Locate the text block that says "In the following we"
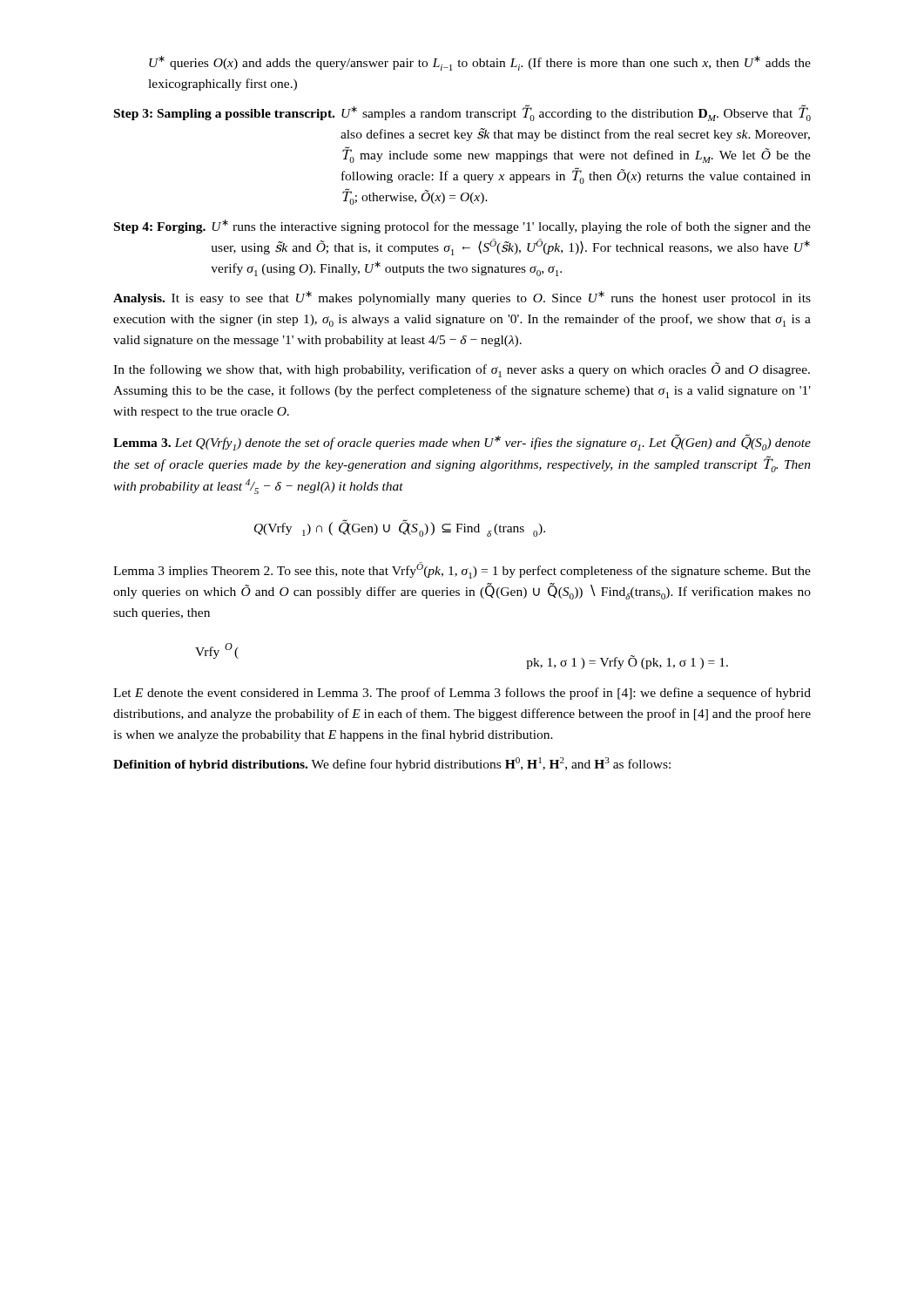This screenshot has height=1307, width=924. pyautogui.click(x=462, y=390)
